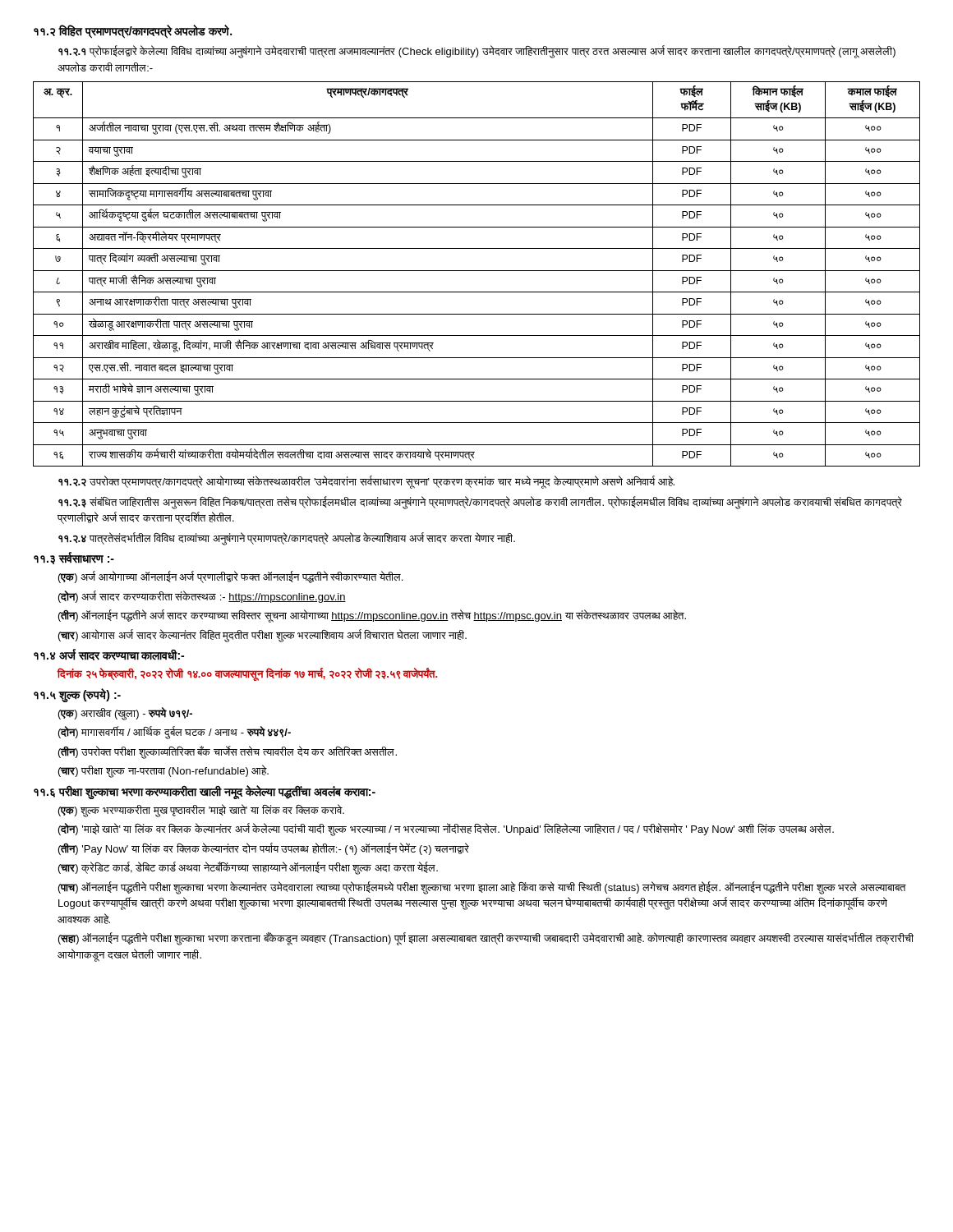Where is the section header that starts "११.६ परीक्षा शुल्काचा"?

coord(204,791)
